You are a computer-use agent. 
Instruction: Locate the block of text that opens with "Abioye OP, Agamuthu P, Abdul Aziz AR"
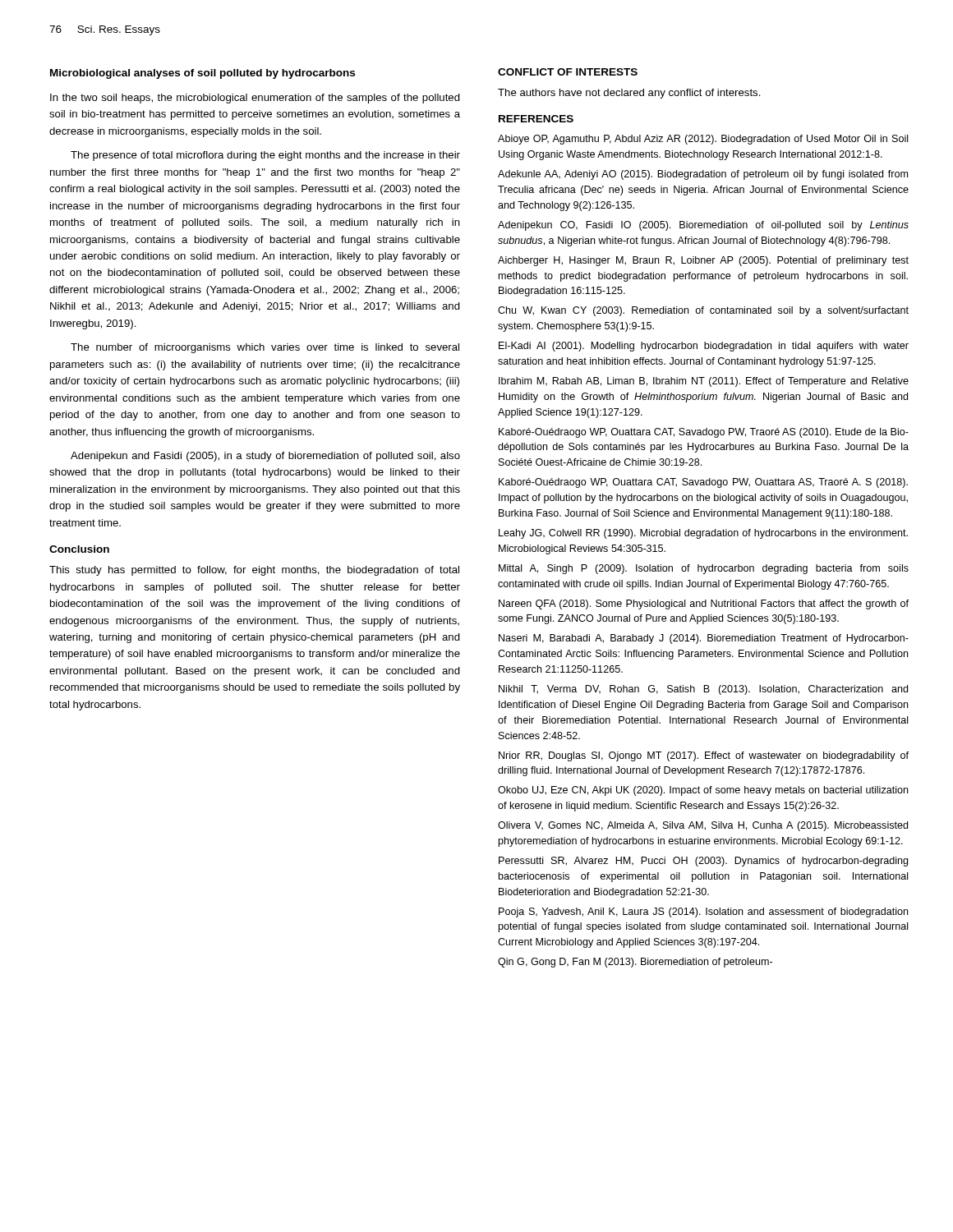tap(703, 147)
